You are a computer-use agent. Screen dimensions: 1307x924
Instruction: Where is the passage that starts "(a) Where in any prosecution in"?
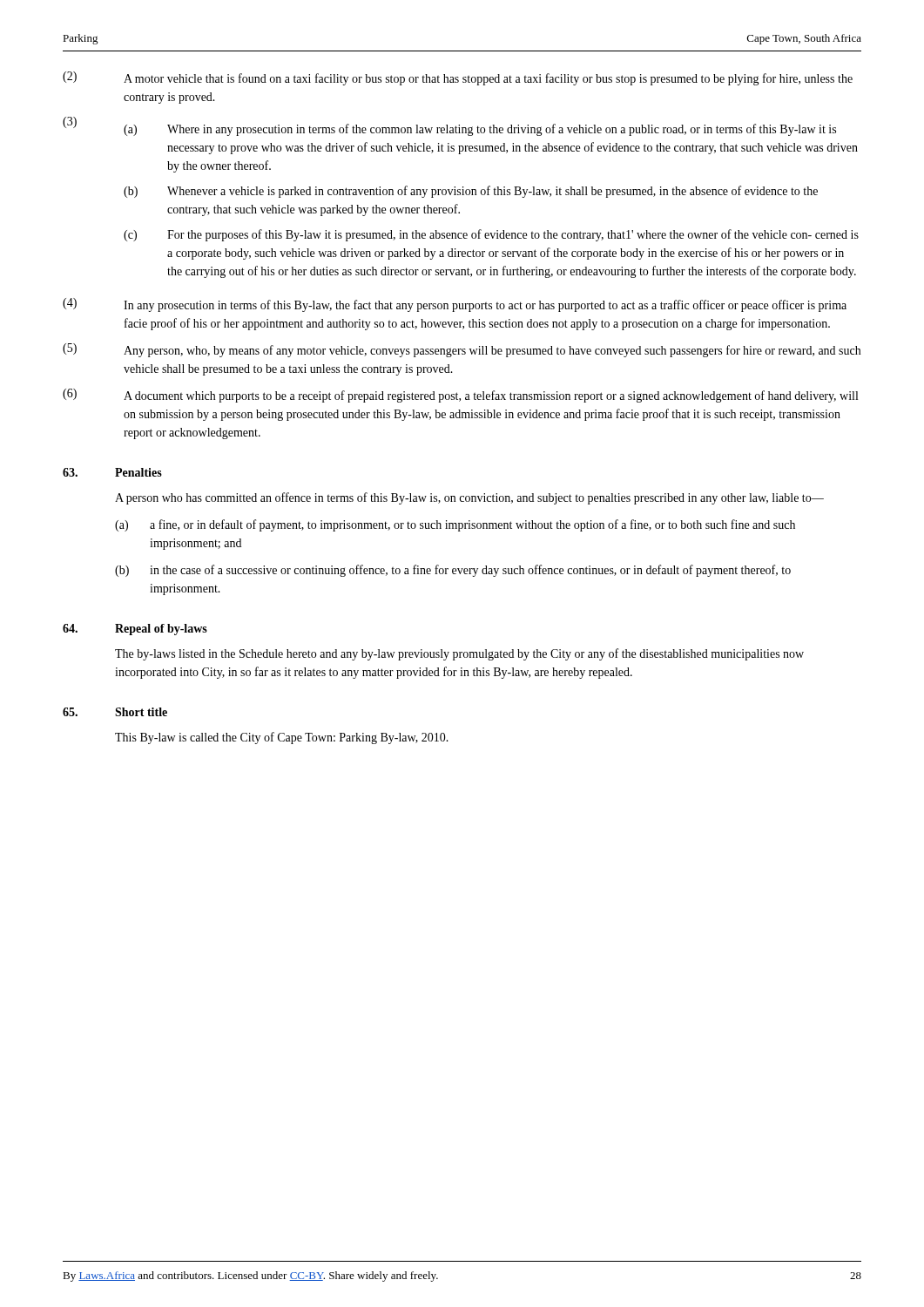(x=492, y=148)
